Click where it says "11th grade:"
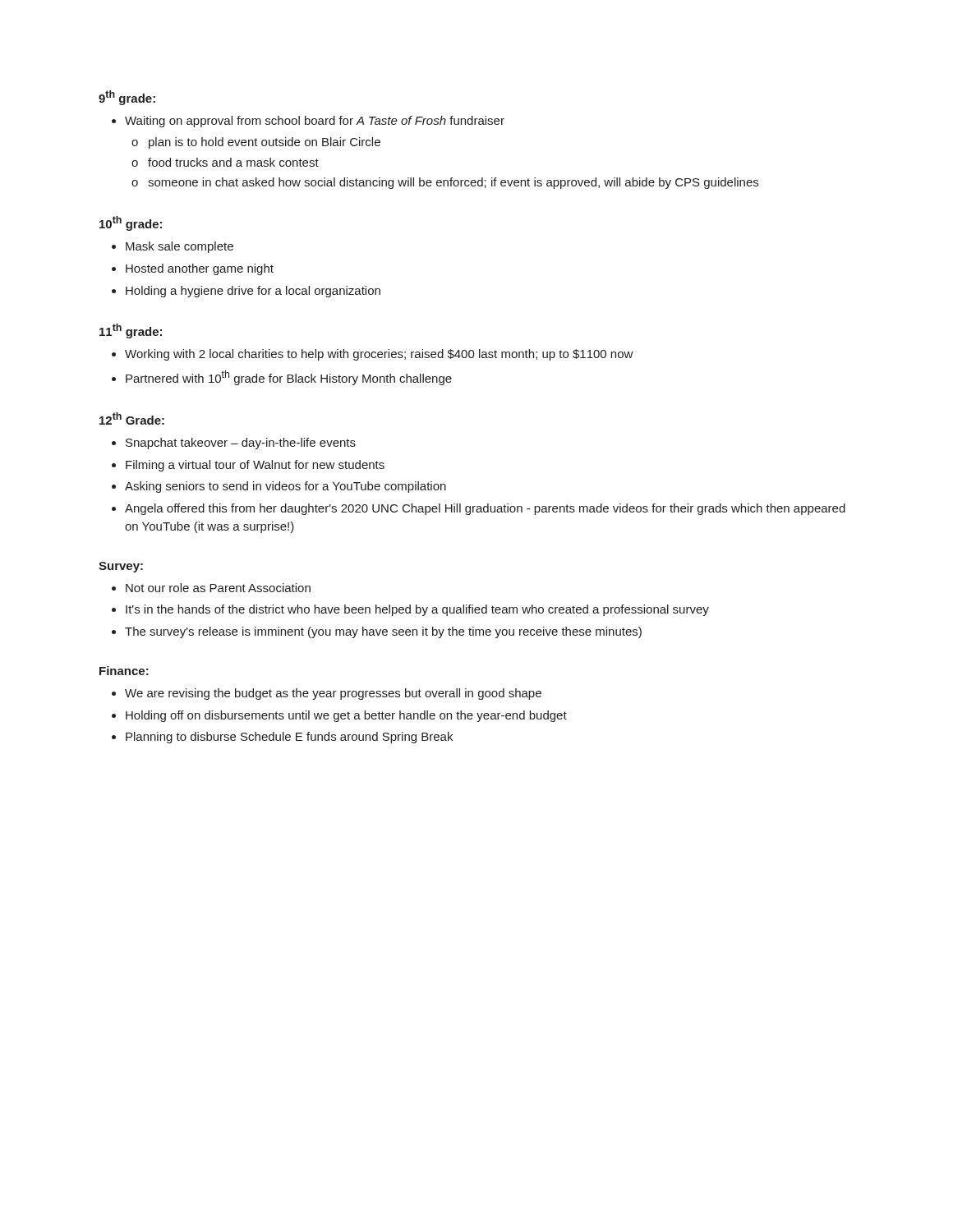The height and width of the screenshot is (1232, 953). click(x=131, y=330)
